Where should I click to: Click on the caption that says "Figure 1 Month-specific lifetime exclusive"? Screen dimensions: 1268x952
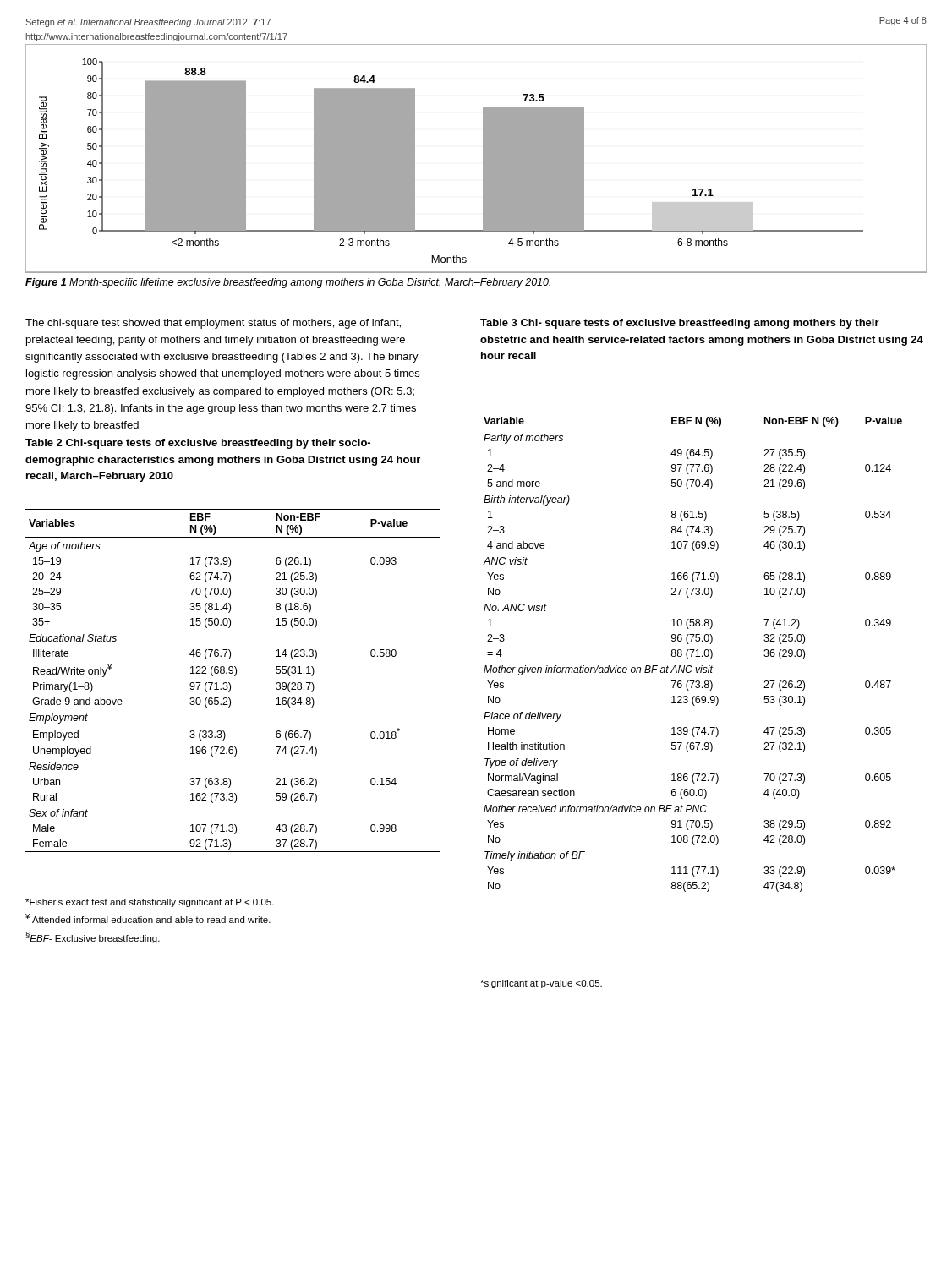pos(289,282)
